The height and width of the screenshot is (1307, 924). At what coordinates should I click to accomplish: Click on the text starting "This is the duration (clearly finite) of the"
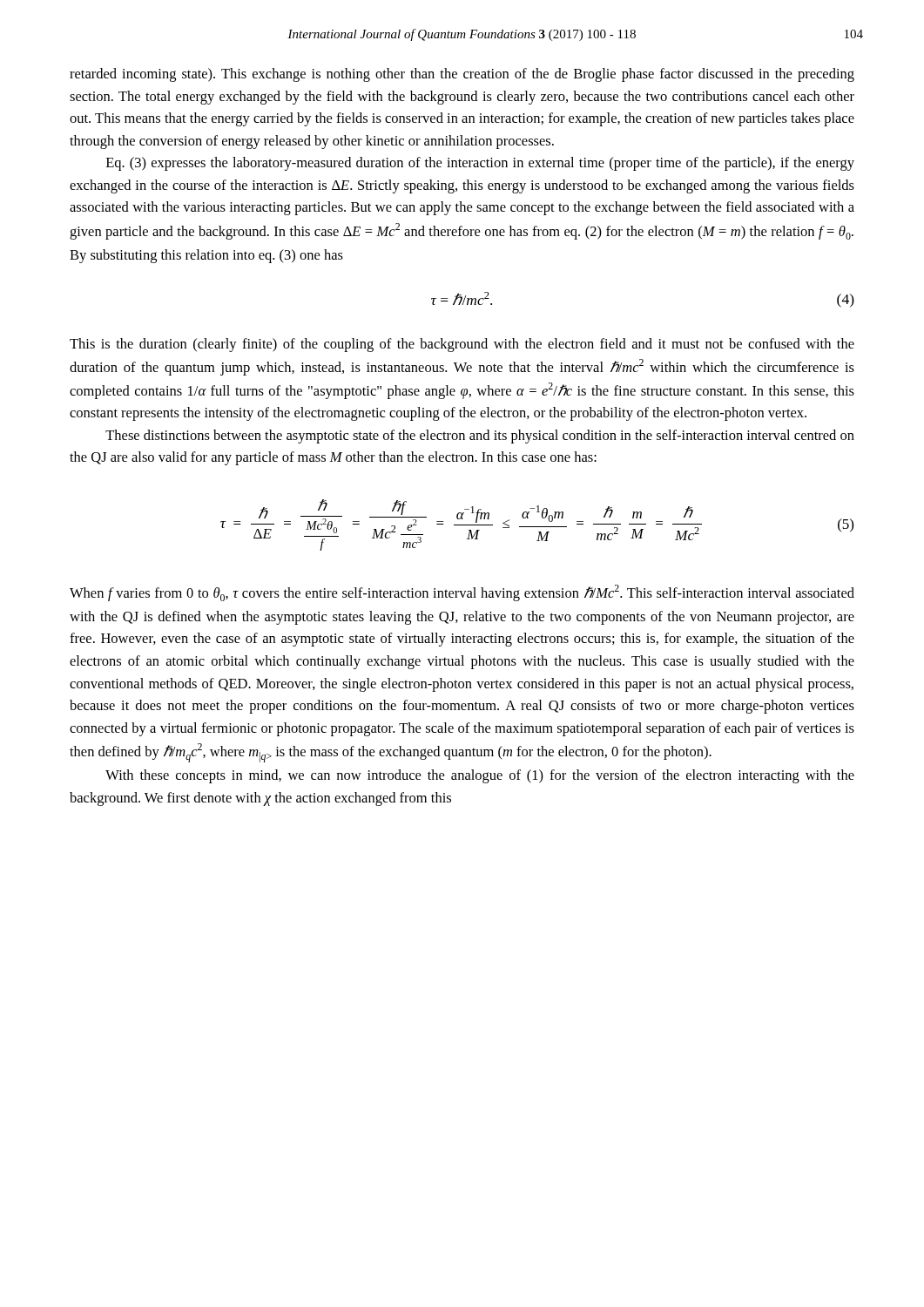pos(462,378)
